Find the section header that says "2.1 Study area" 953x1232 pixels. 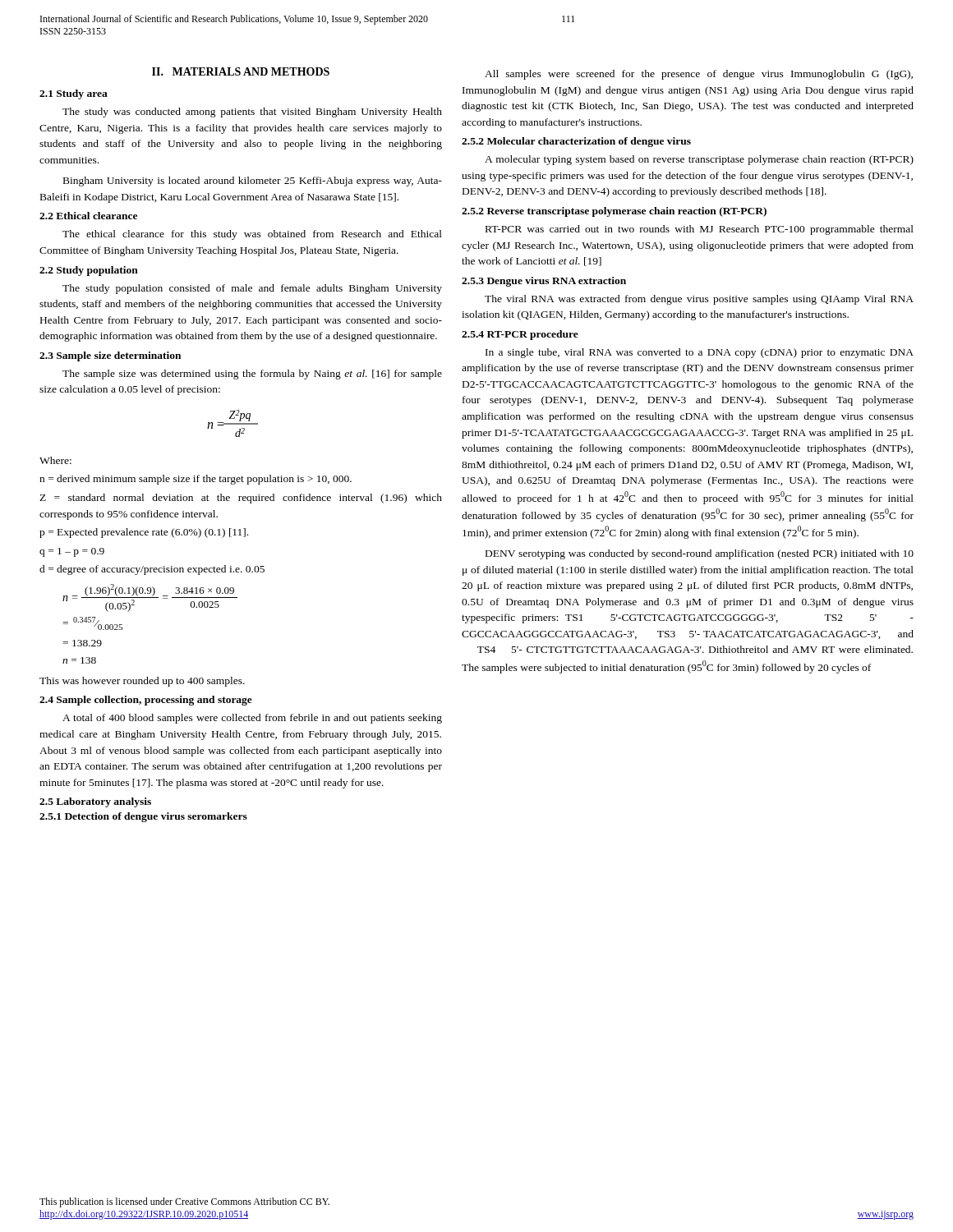click(x=73, y=93)
